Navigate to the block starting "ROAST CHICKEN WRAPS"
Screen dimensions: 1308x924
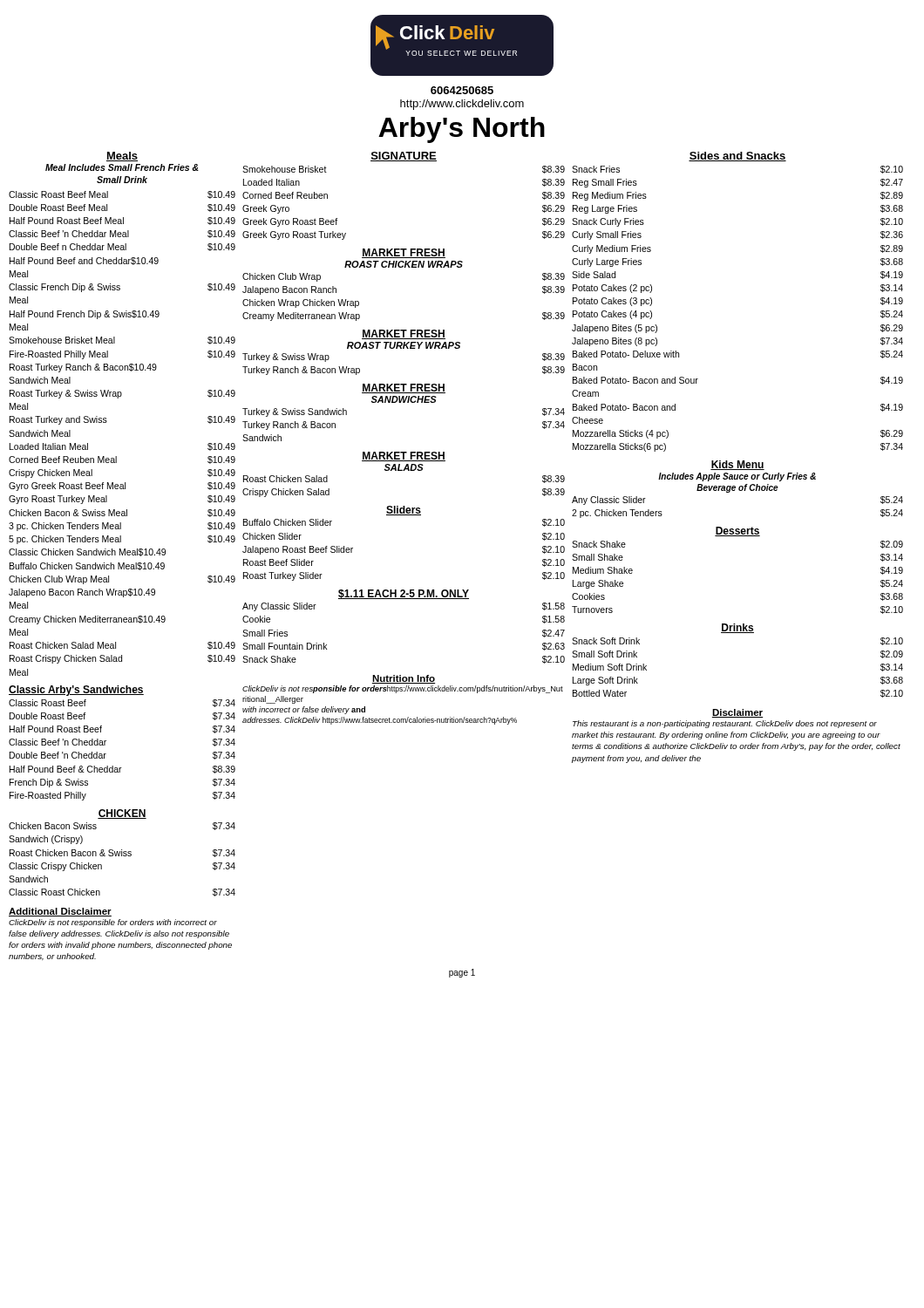404,264
